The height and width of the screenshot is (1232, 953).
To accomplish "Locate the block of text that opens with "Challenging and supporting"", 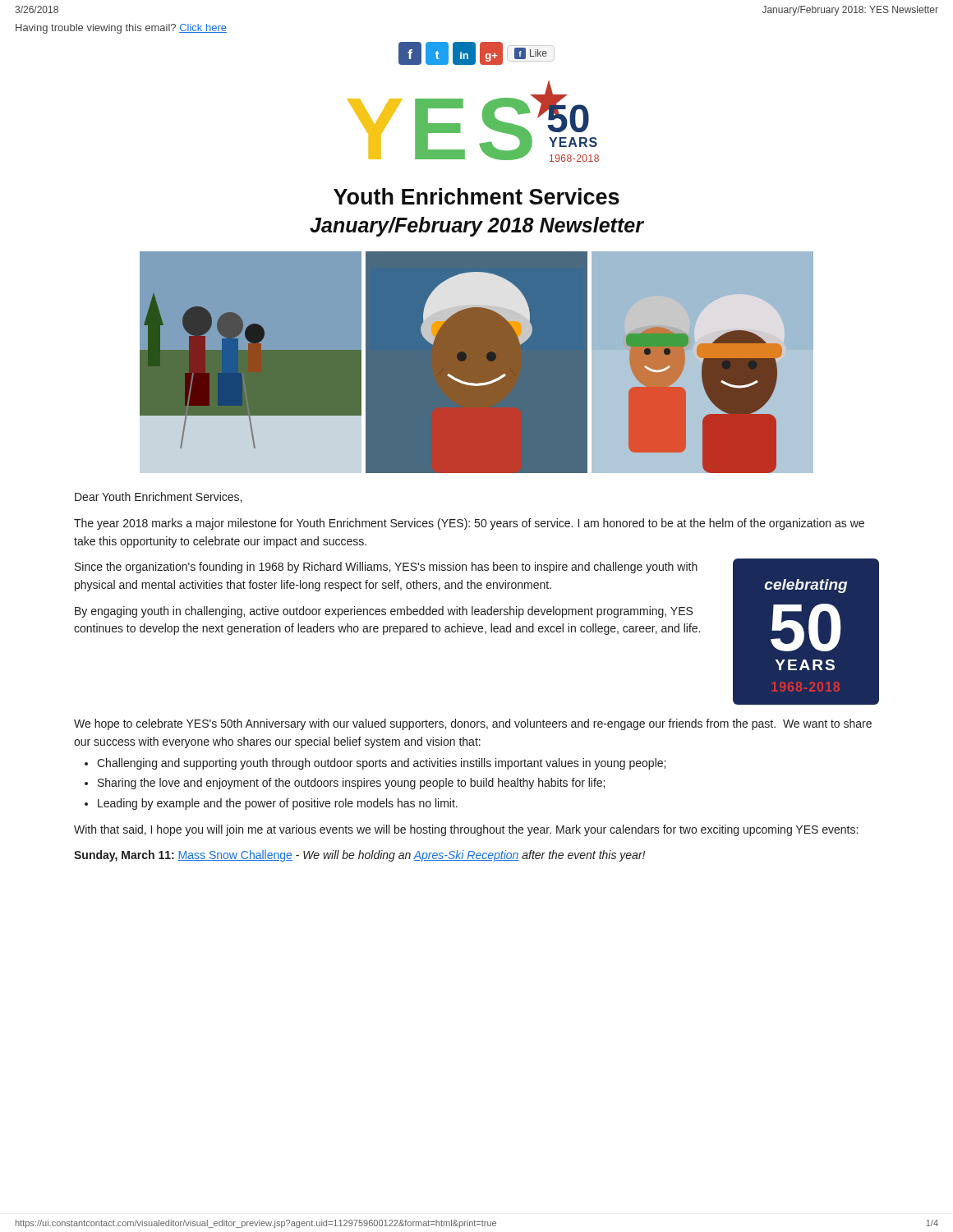I will pos(382,763).
